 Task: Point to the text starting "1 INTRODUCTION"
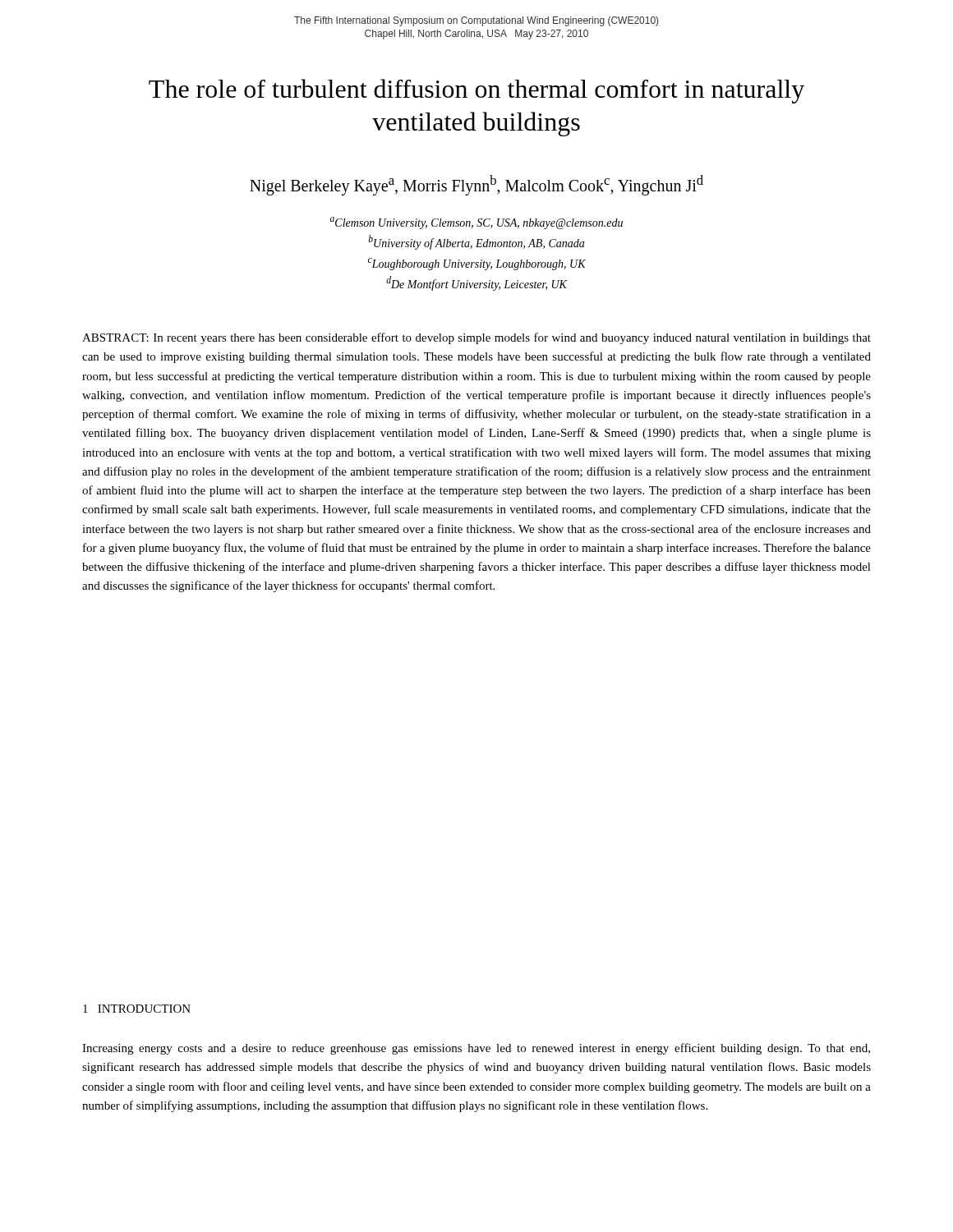[x=137, y=1009]
